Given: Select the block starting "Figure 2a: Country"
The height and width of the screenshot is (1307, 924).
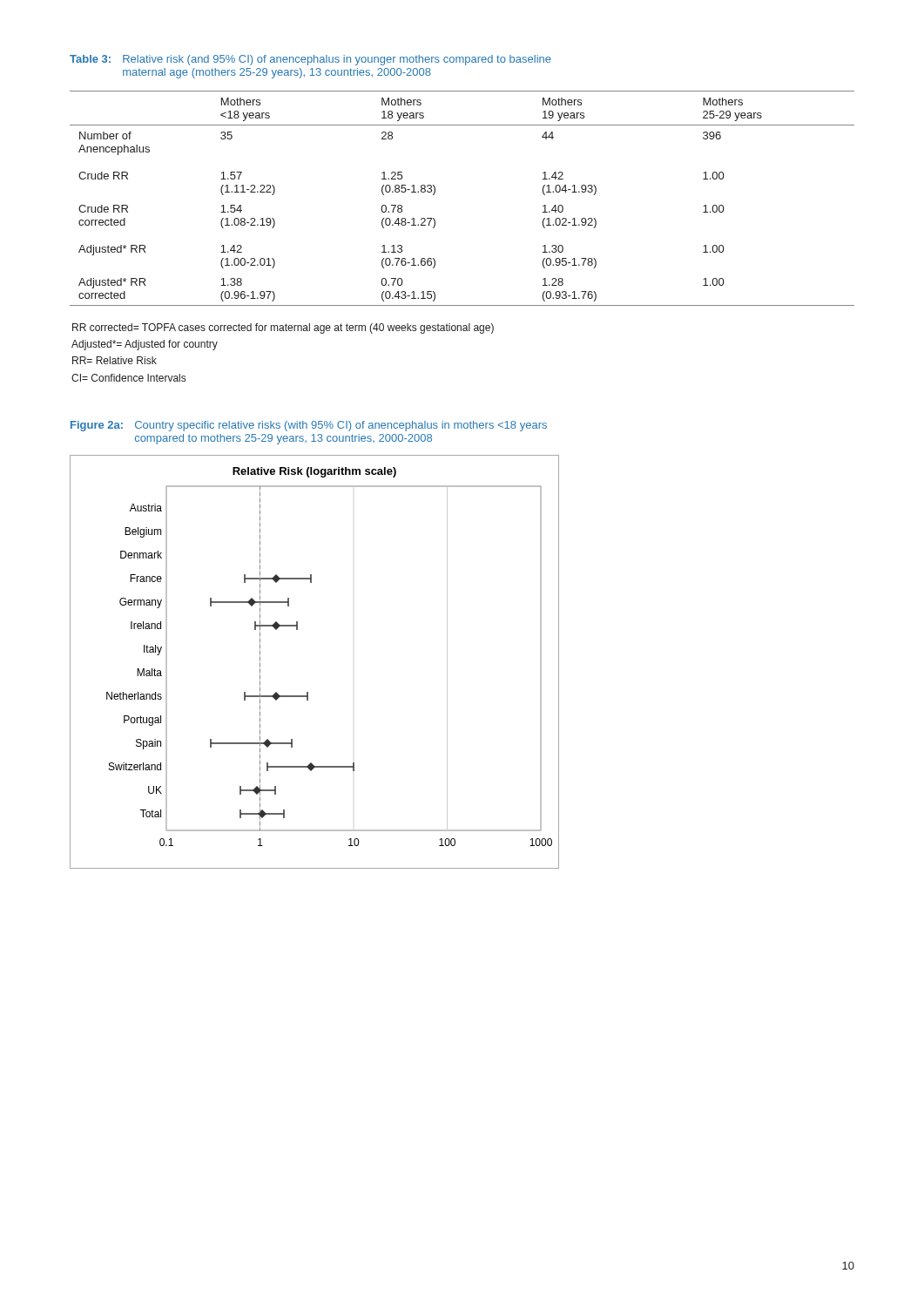Looking at the screenshot, I should 309,431.
